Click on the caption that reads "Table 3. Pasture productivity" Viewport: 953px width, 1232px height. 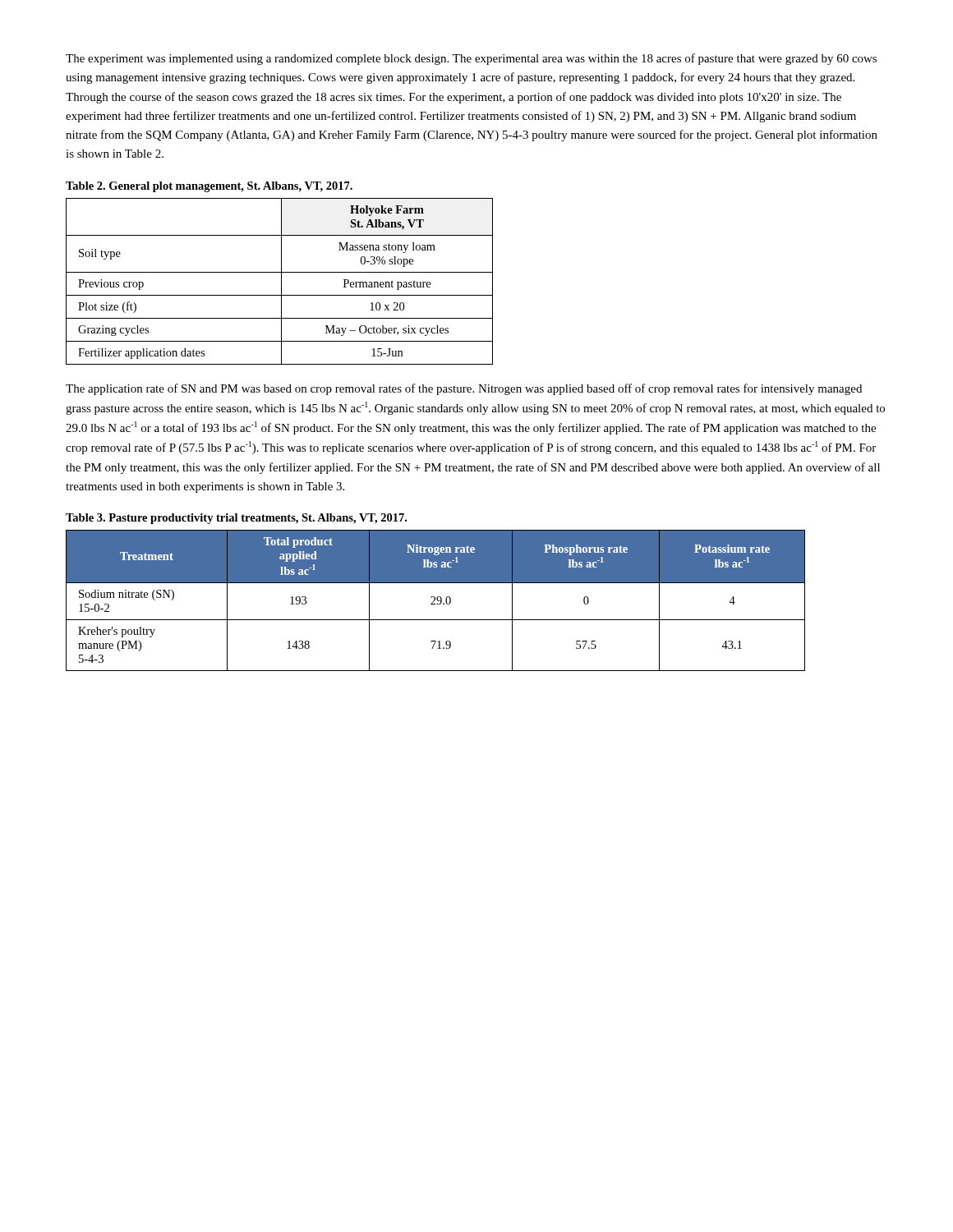(237, 517)
